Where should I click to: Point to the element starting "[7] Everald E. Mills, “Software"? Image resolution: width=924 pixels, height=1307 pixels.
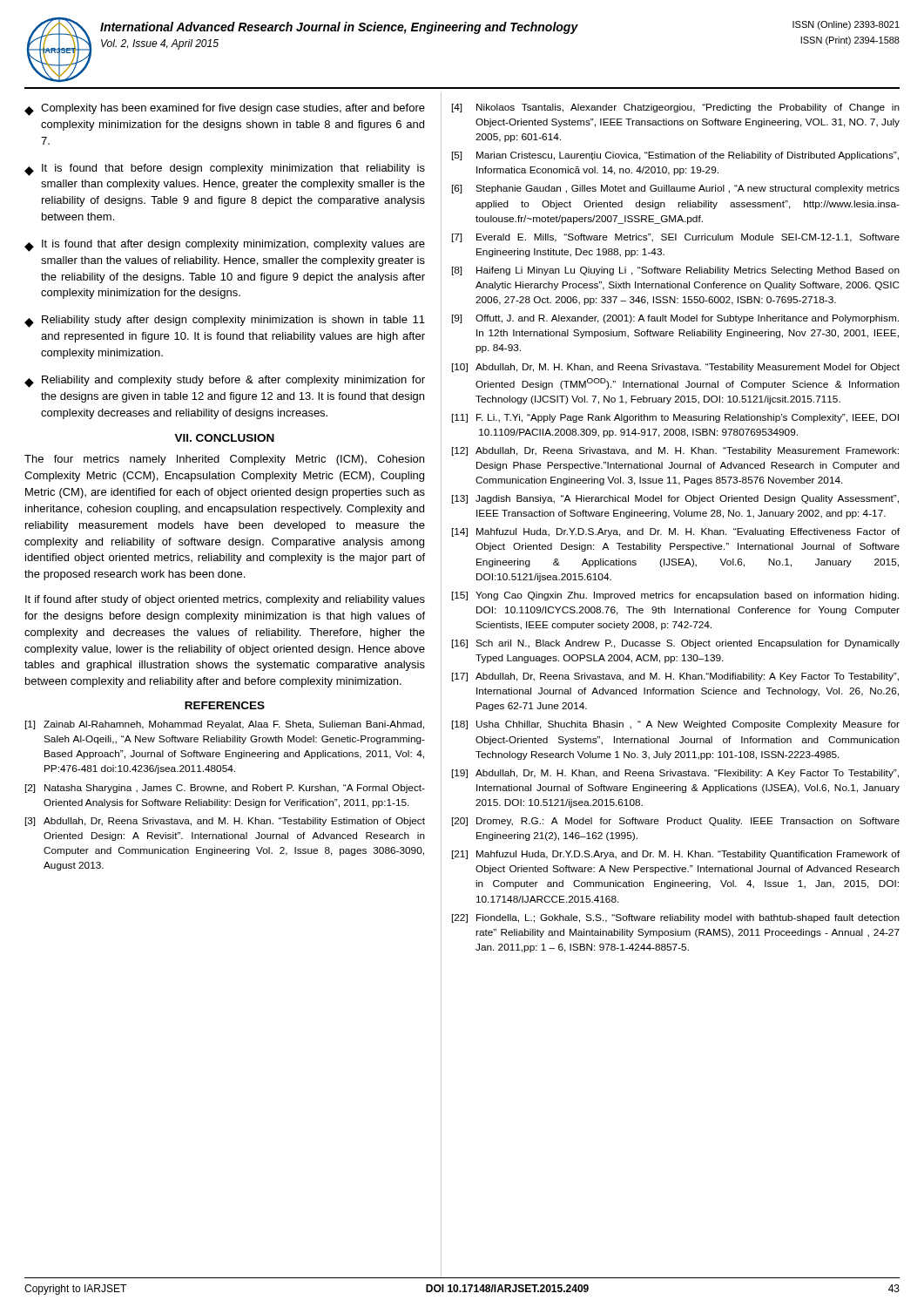coord(675,245)
